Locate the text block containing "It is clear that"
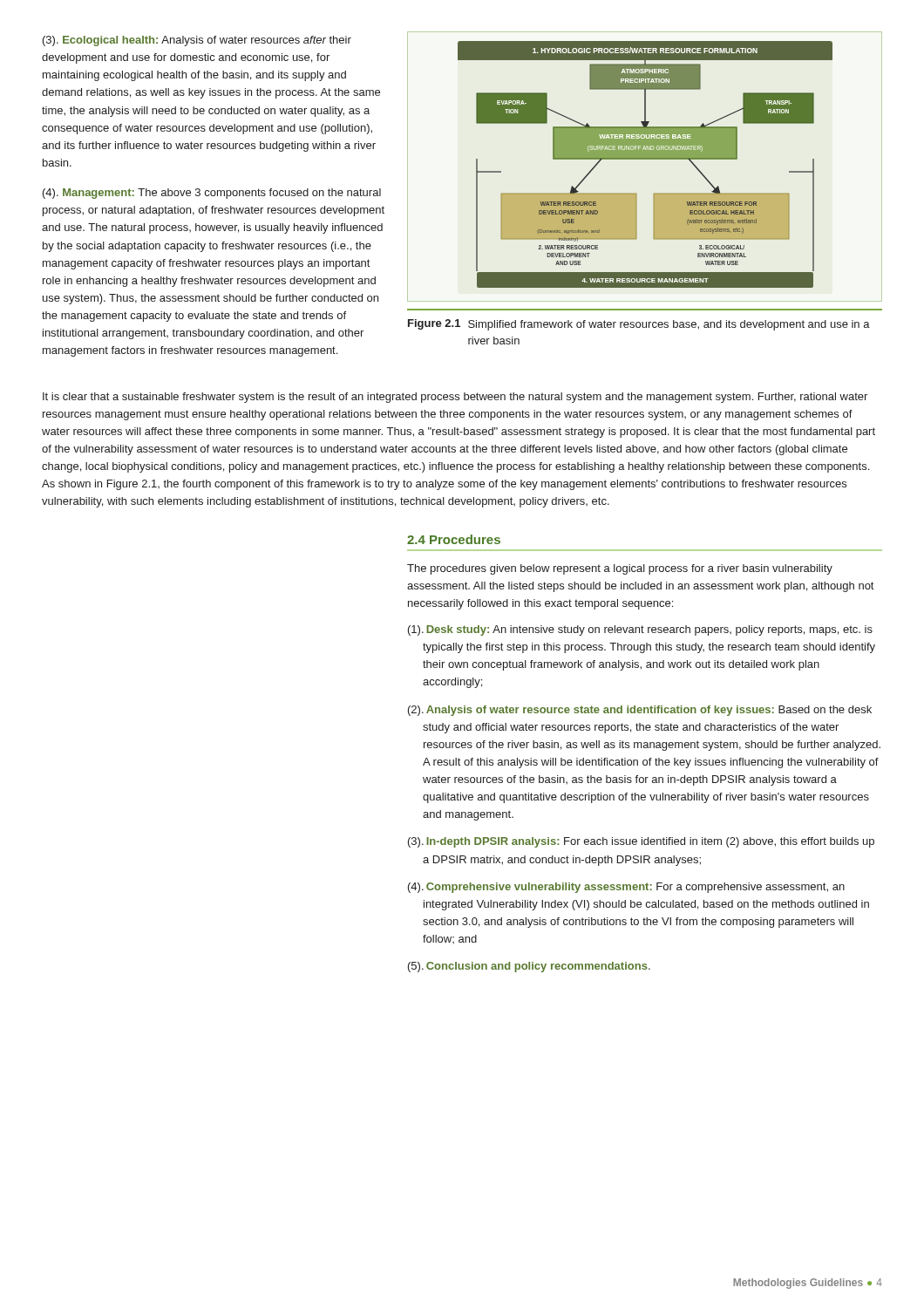Viewport: 924px width, 1308px height. tap(459, 449)
